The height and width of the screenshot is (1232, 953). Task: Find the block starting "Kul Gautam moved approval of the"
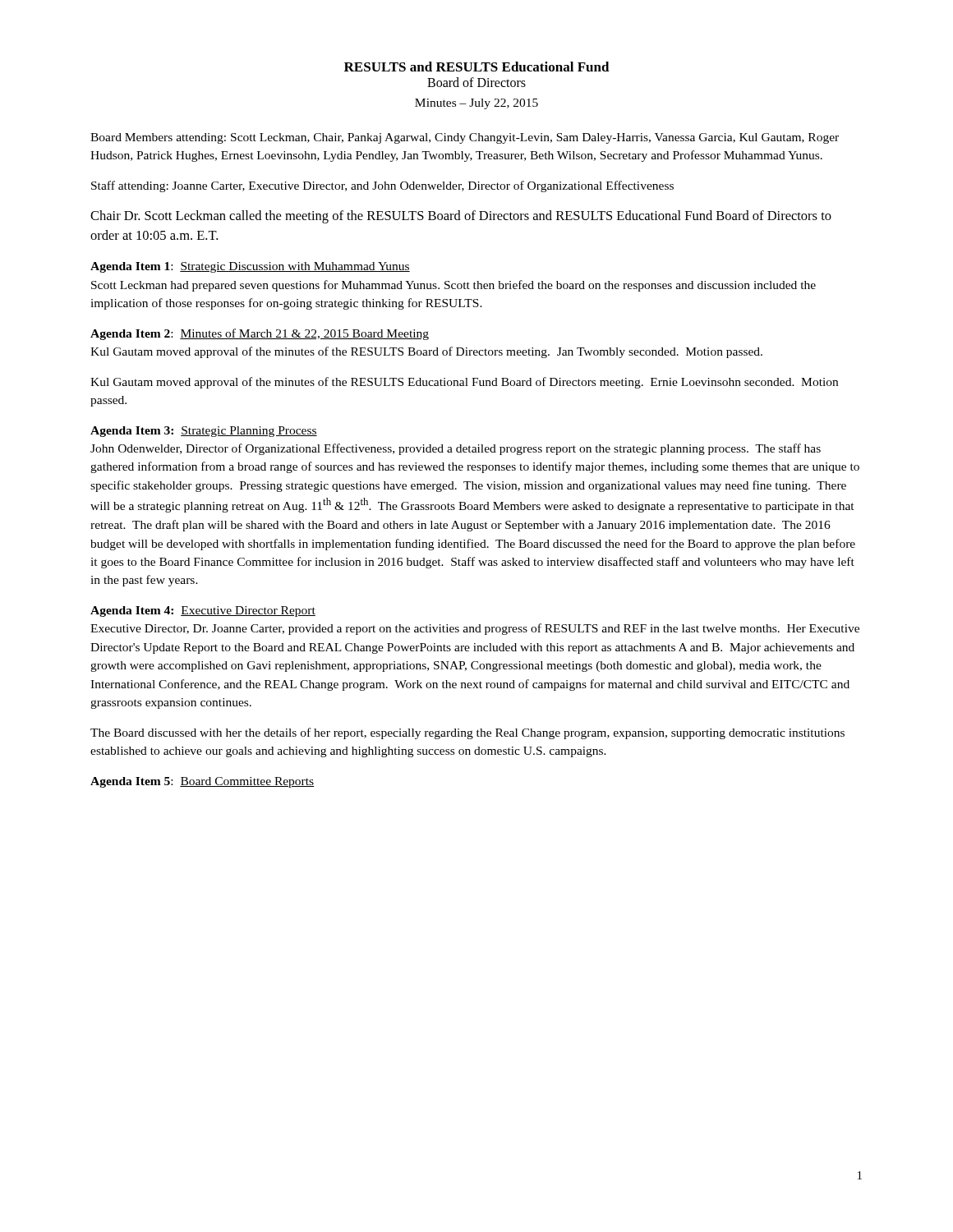[464, 390]
